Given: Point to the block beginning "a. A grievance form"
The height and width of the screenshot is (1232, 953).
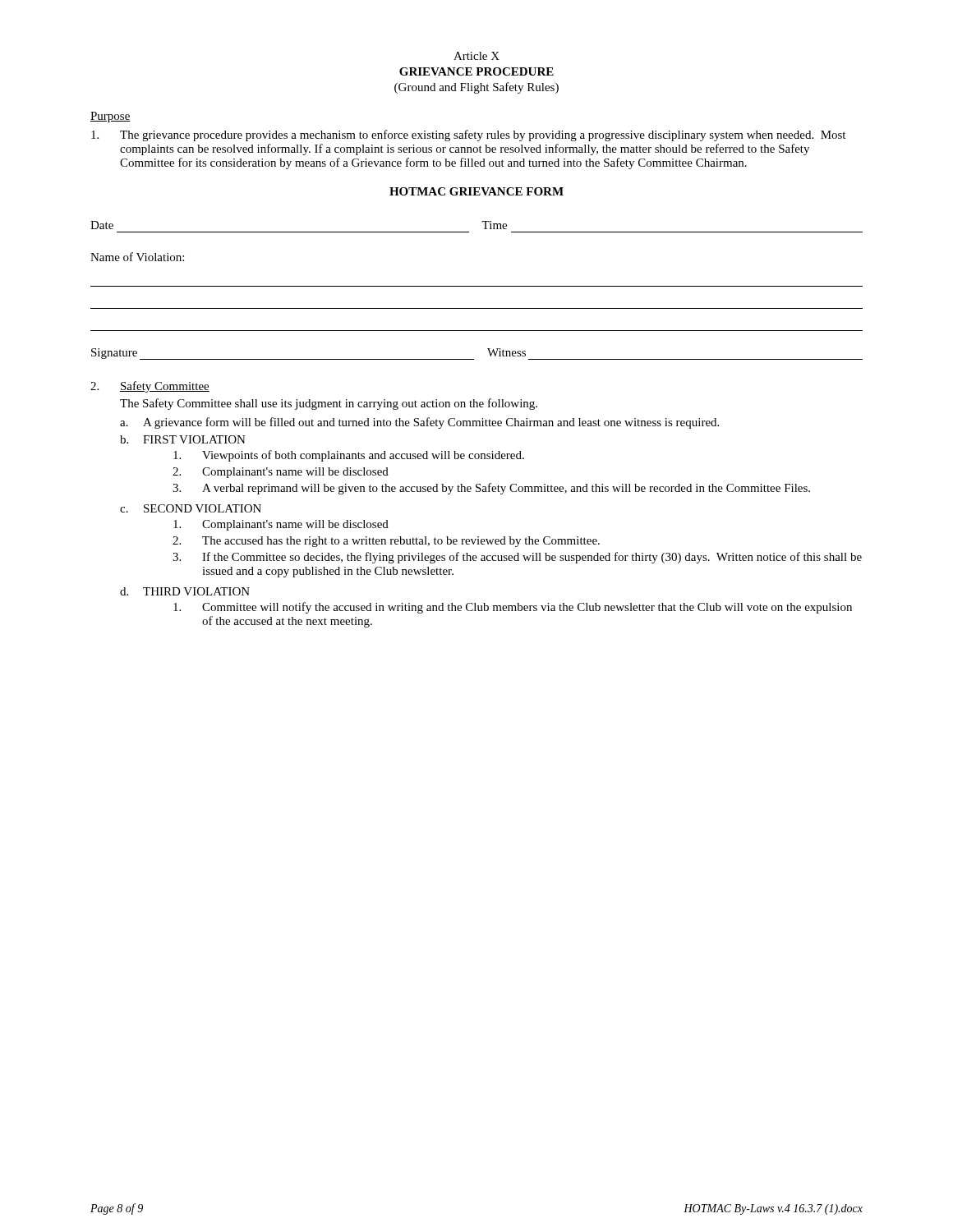Looking at the screenshot, I should click(x=420, y=423).
